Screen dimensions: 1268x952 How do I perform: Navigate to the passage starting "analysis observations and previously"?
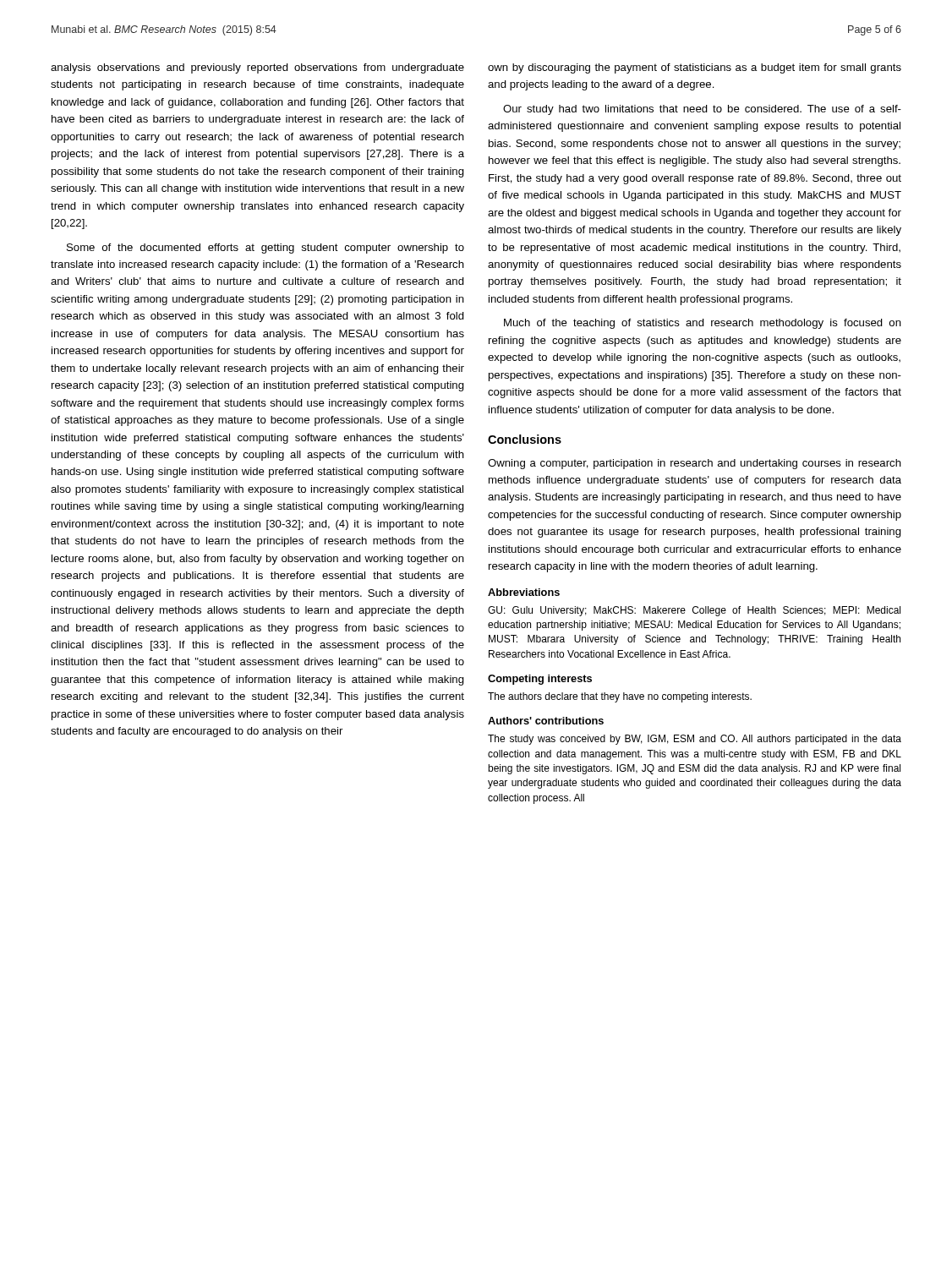pos(257,146)
